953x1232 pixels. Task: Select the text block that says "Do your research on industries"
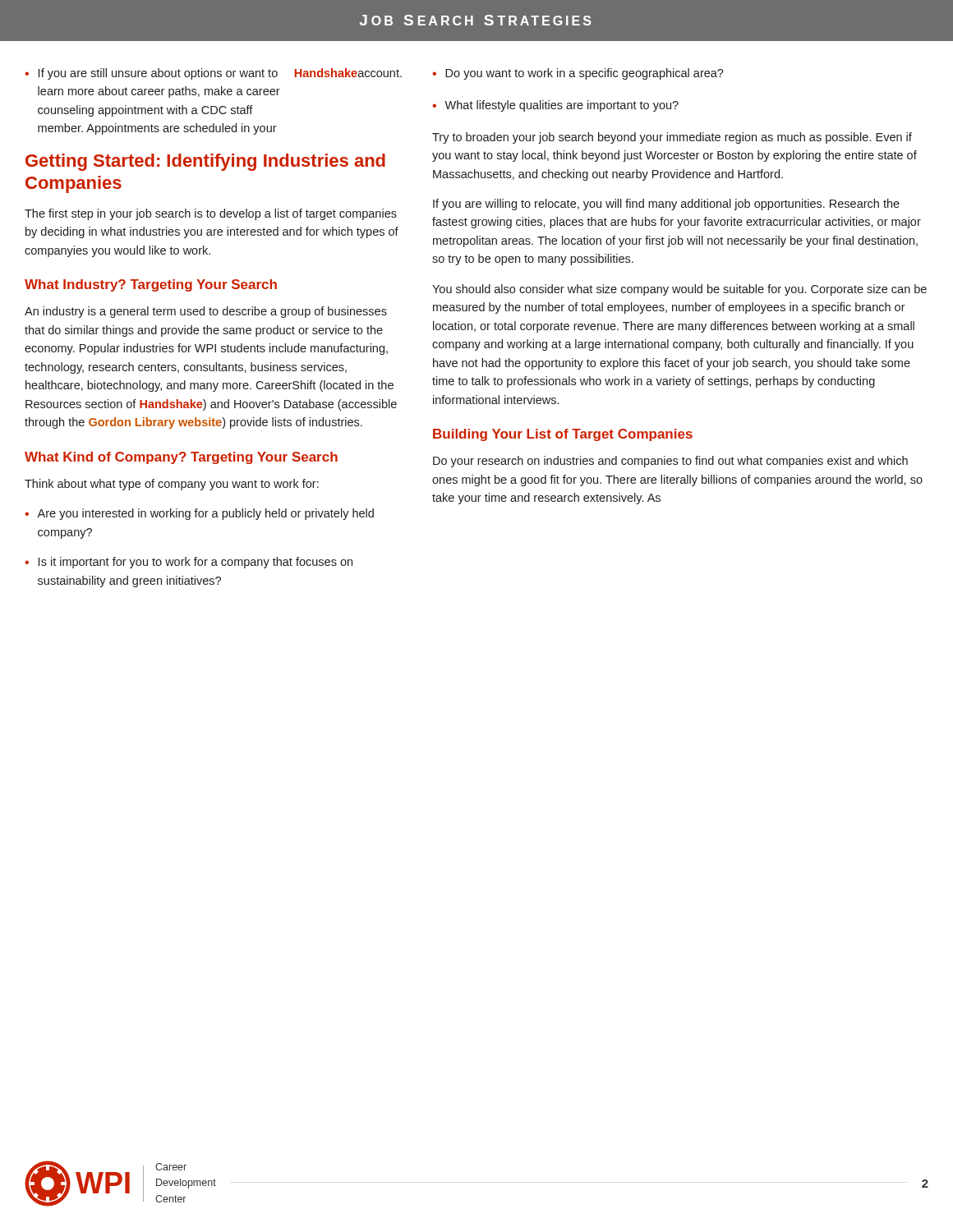680,480
